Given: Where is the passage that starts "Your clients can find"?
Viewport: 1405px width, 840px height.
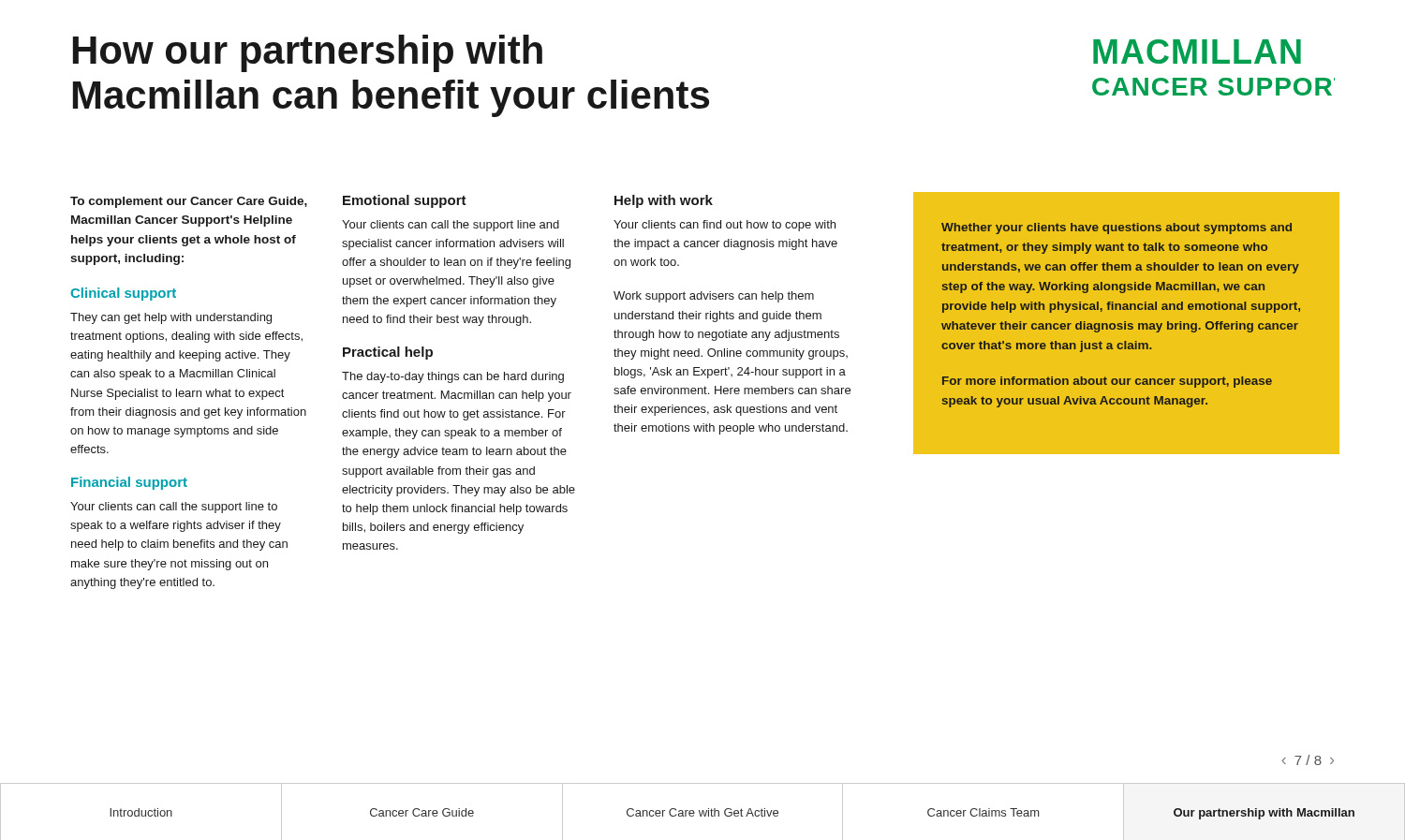Looking at the screenshot, I should pos(733,244).
